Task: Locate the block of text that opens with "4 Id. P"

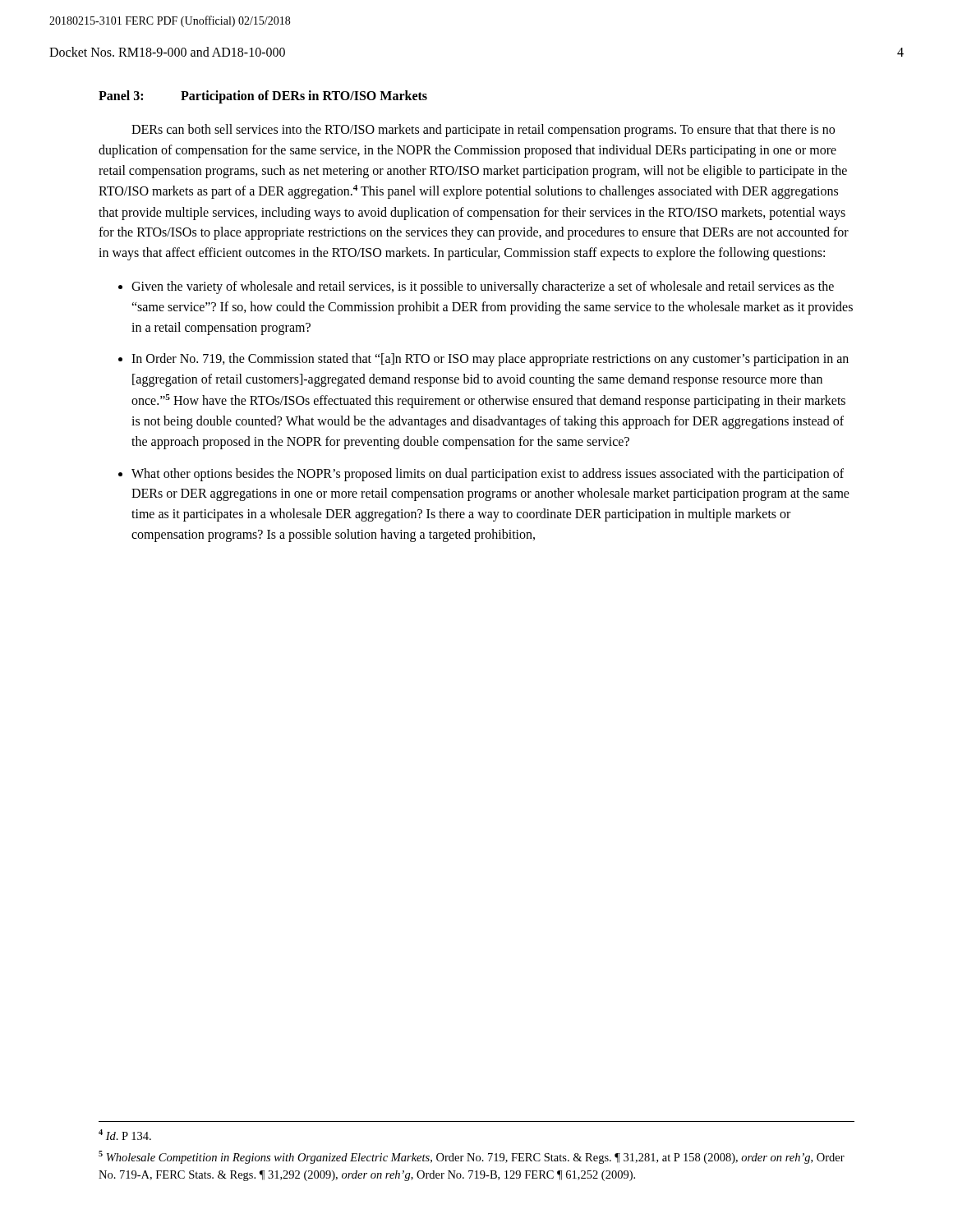Action: click(x=476, y=1155)
